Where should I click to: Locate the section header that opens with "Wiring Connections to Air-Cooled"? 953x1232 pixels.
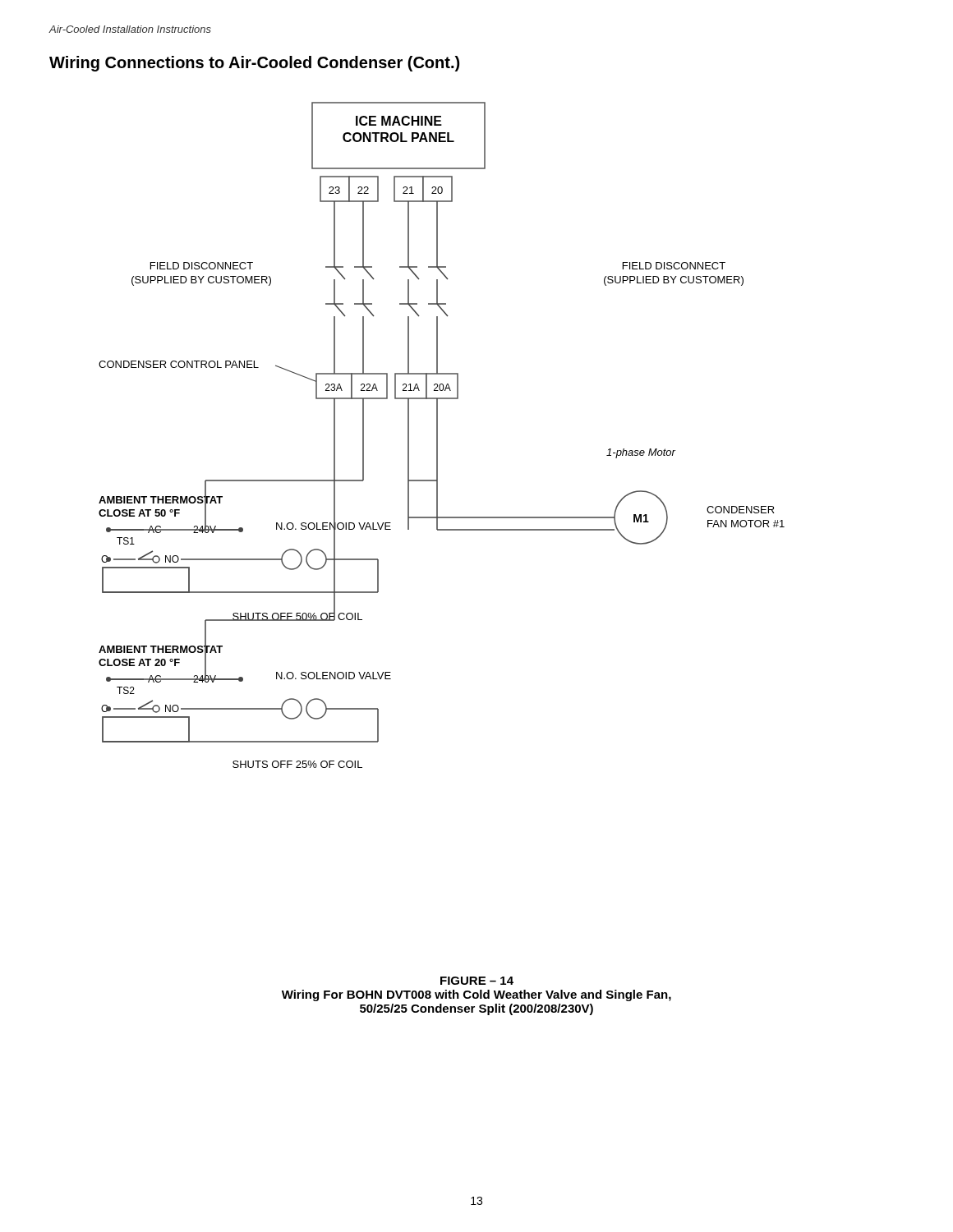pos(255,62)
